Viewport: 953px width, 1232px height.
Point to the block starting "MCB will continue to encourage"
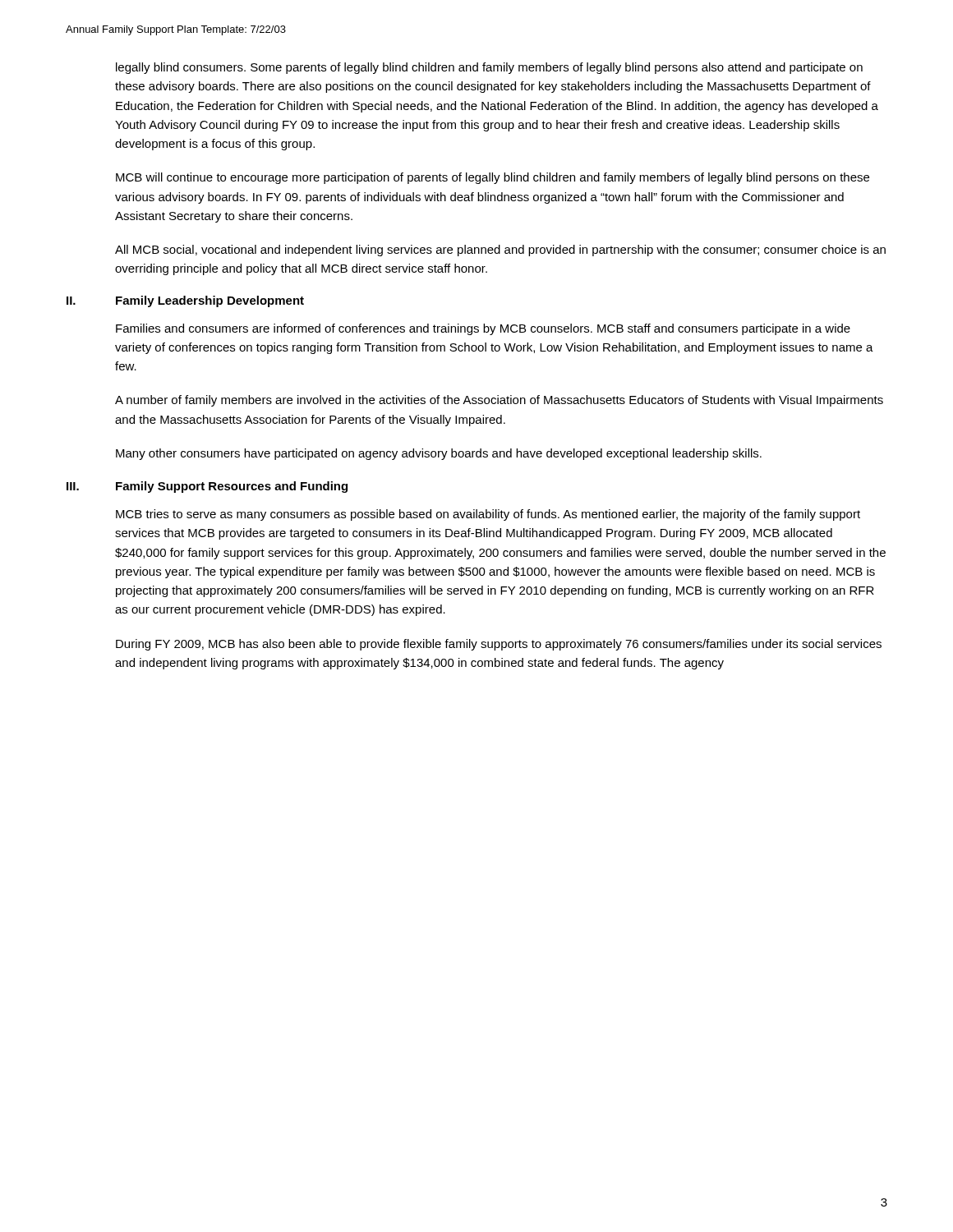[x=492, y=196]
